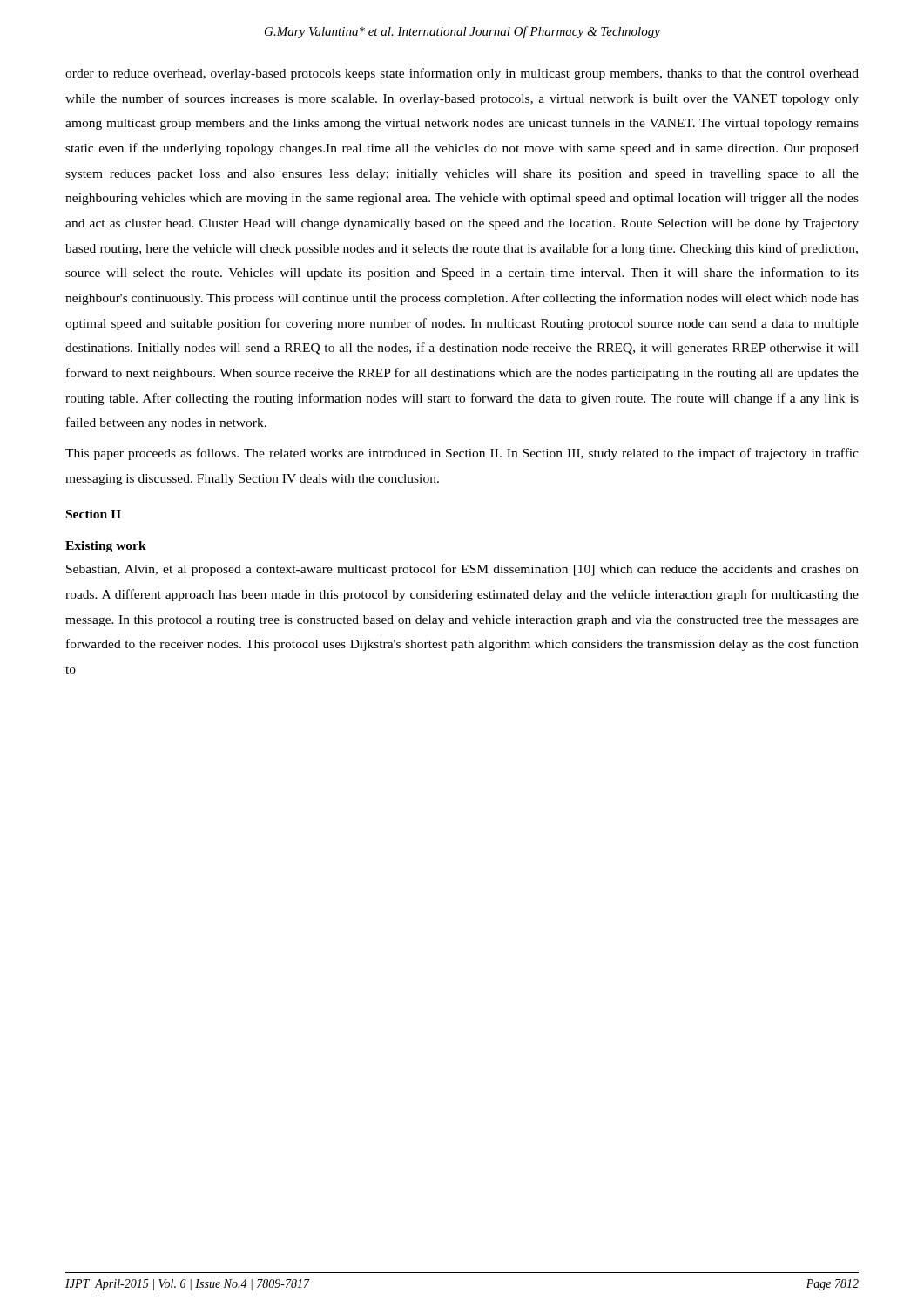Screen dimensions: 1307x924
Task: Click on the text block starting "order to reduce overhead, overlay-based"
Action: click(462, 248)
